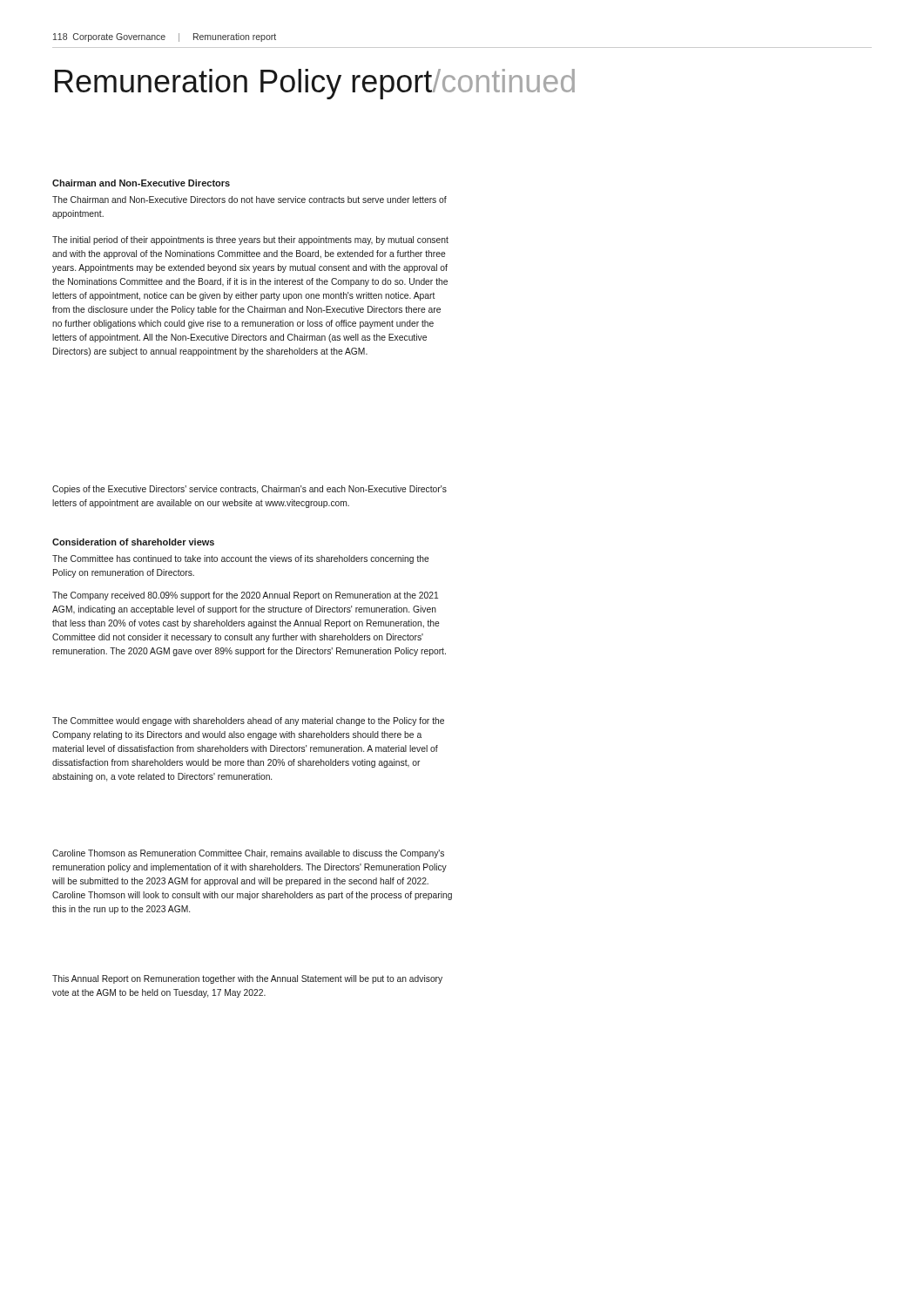
Task: Click on the text block that reads "Copies of the Executive Directors' service contracts, Chairman's"
Action: click(249, 496)
